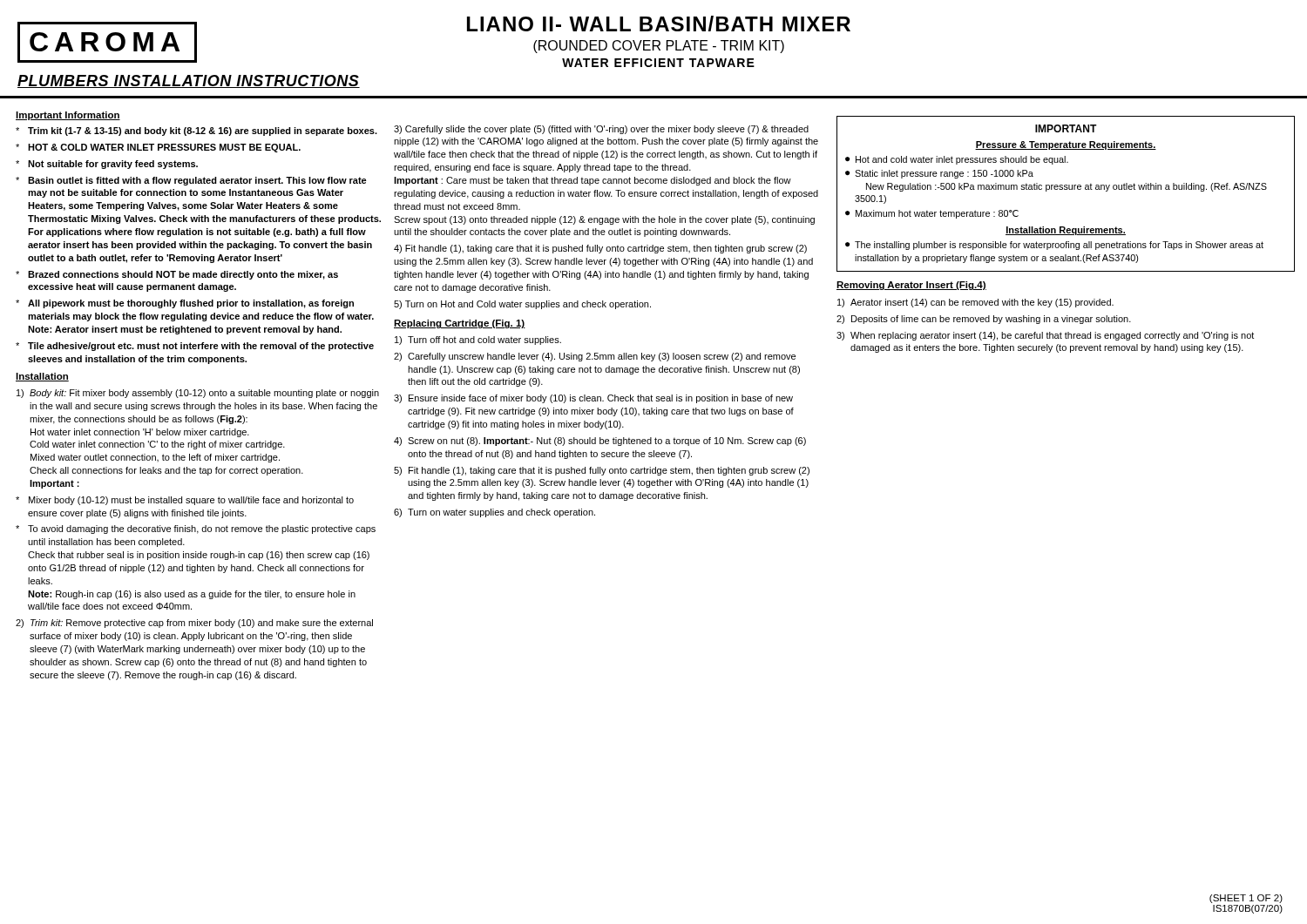Find the block on this page that starts "4) Fit handle (1),"
The width and height of the screenshot is (1307, 924).
(x=604, y=268)
